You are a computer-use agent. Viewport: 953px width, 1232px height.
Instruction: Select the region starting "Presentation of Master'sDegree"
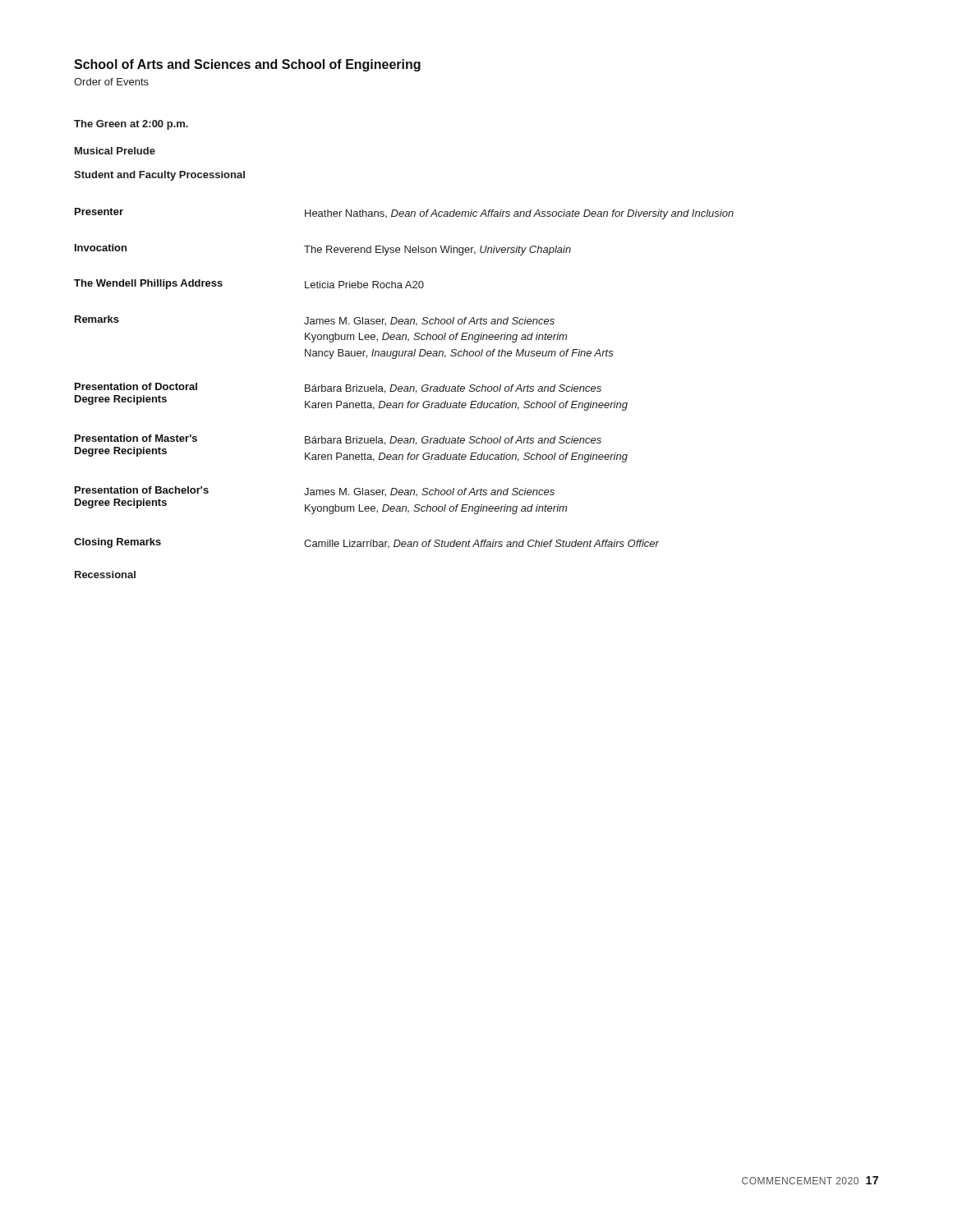pyautogui.click(x=136, y=444)
